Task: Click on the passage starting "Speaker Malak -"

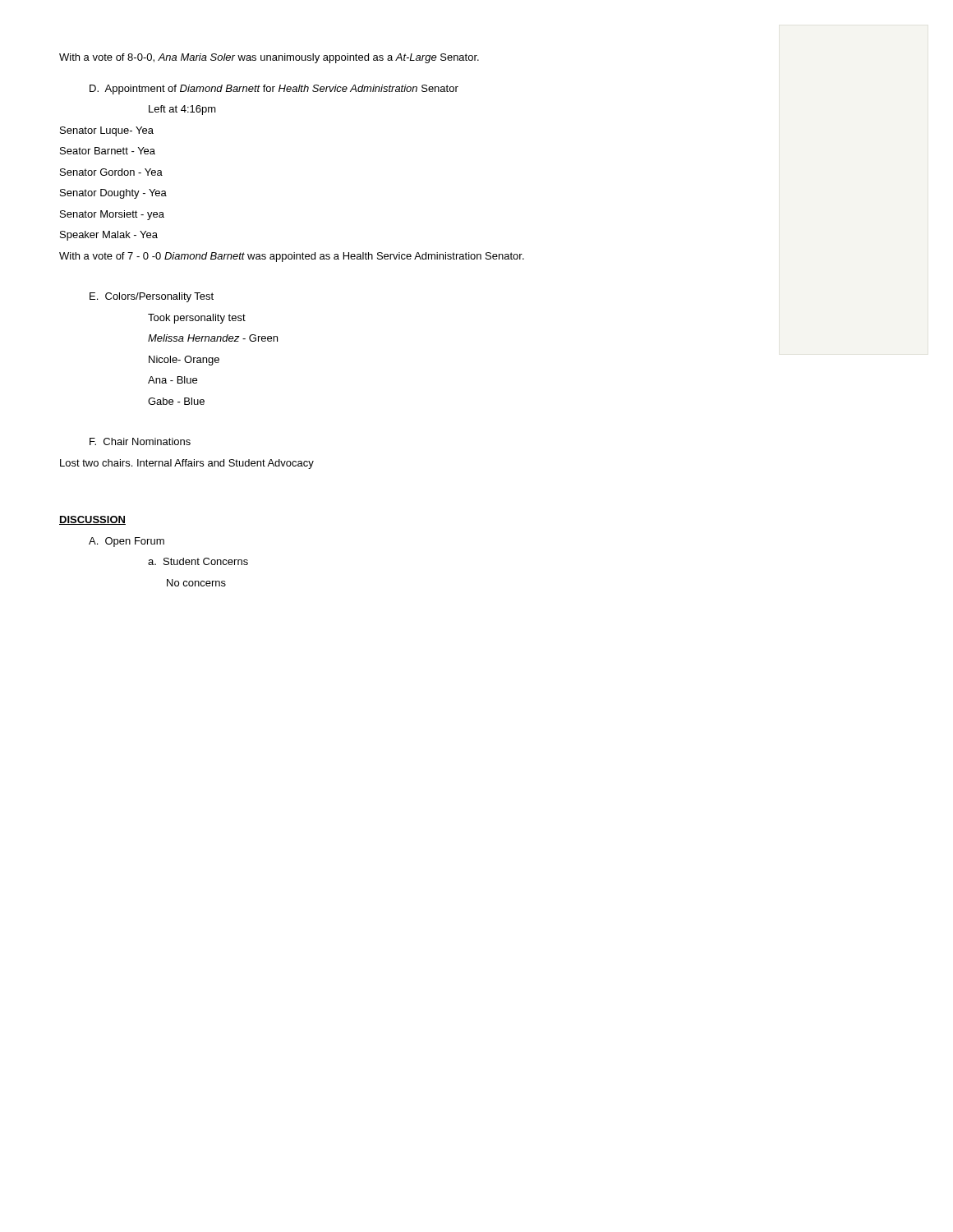Action: pos(108,234)
